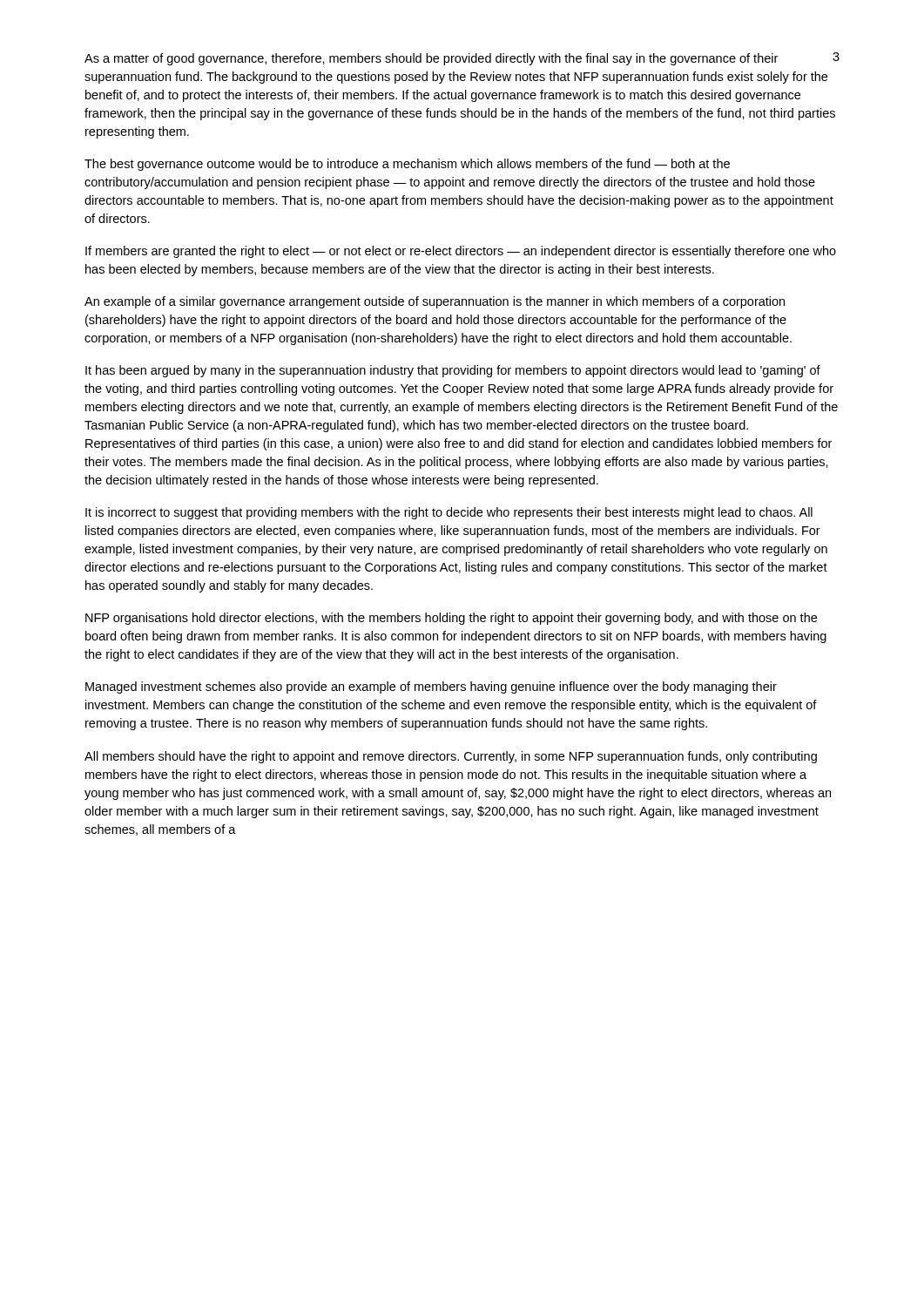Image resolution: width=924 pixels, height=1307 pixels.
Task: Click on the block starting "The best governance"
Action: pos(462,192)
